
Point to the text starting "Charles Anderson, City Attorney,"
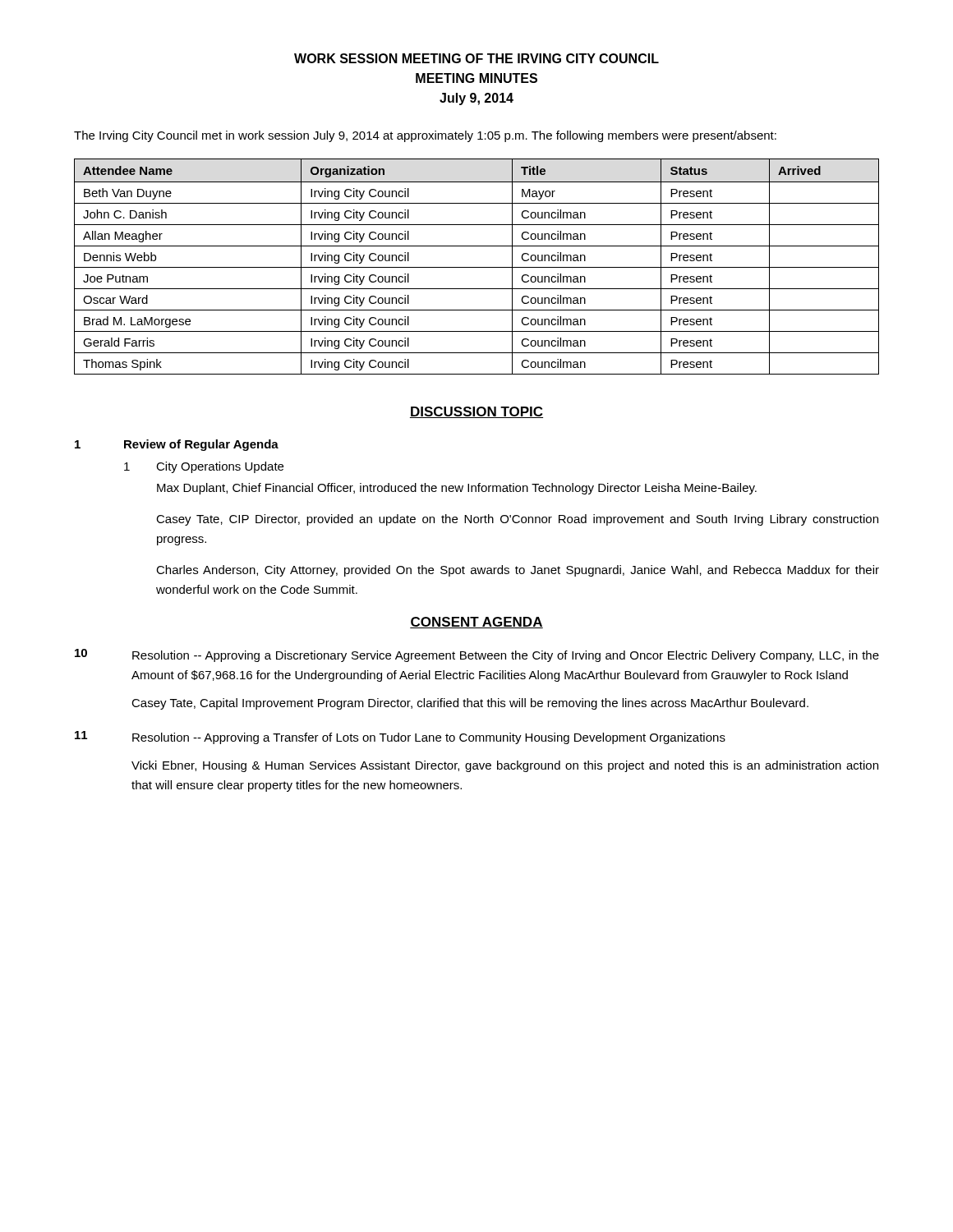click(x=518, y=579)
